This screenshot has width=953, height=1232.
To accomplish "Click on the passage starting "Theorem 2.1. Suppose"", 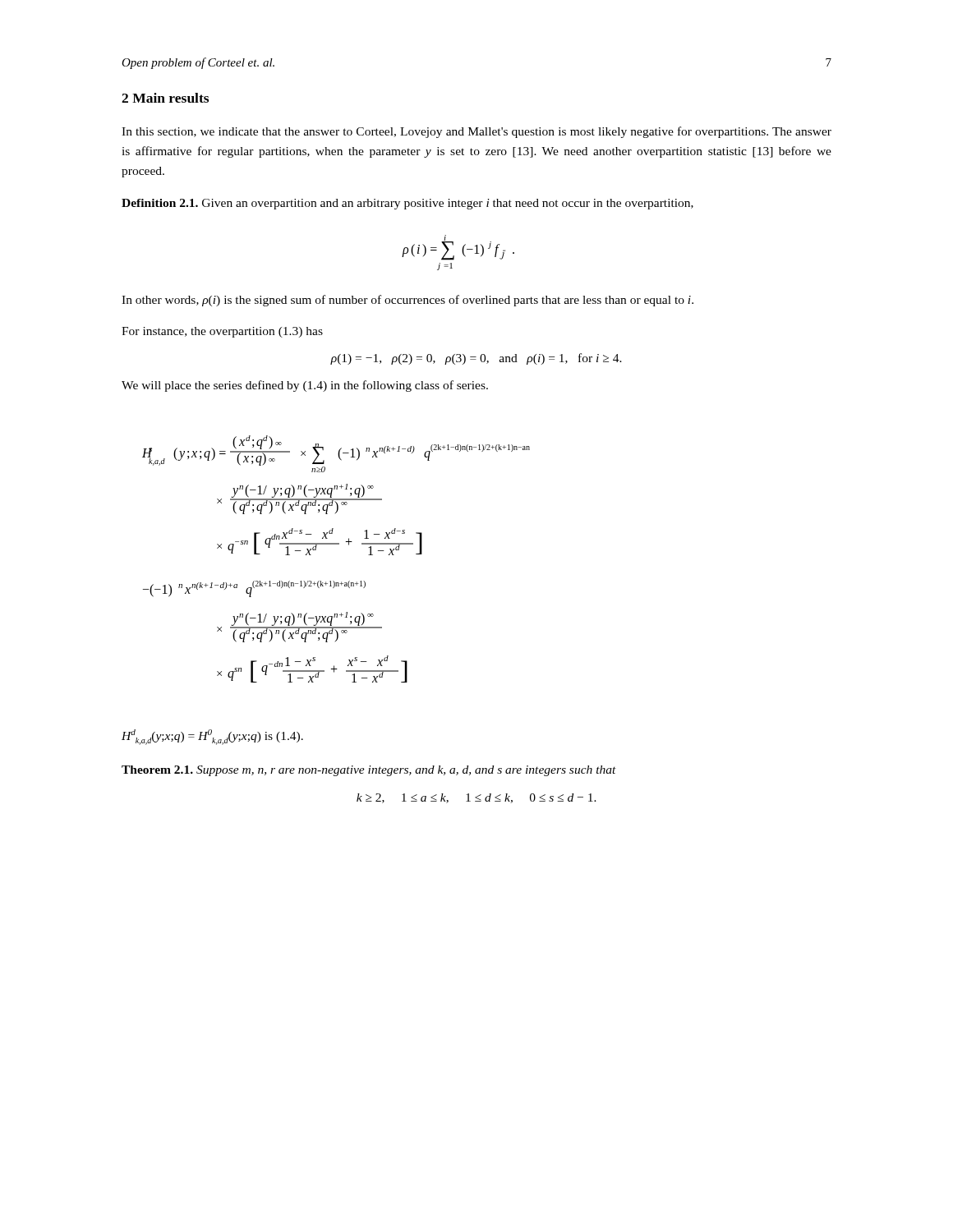I will 369,770.
